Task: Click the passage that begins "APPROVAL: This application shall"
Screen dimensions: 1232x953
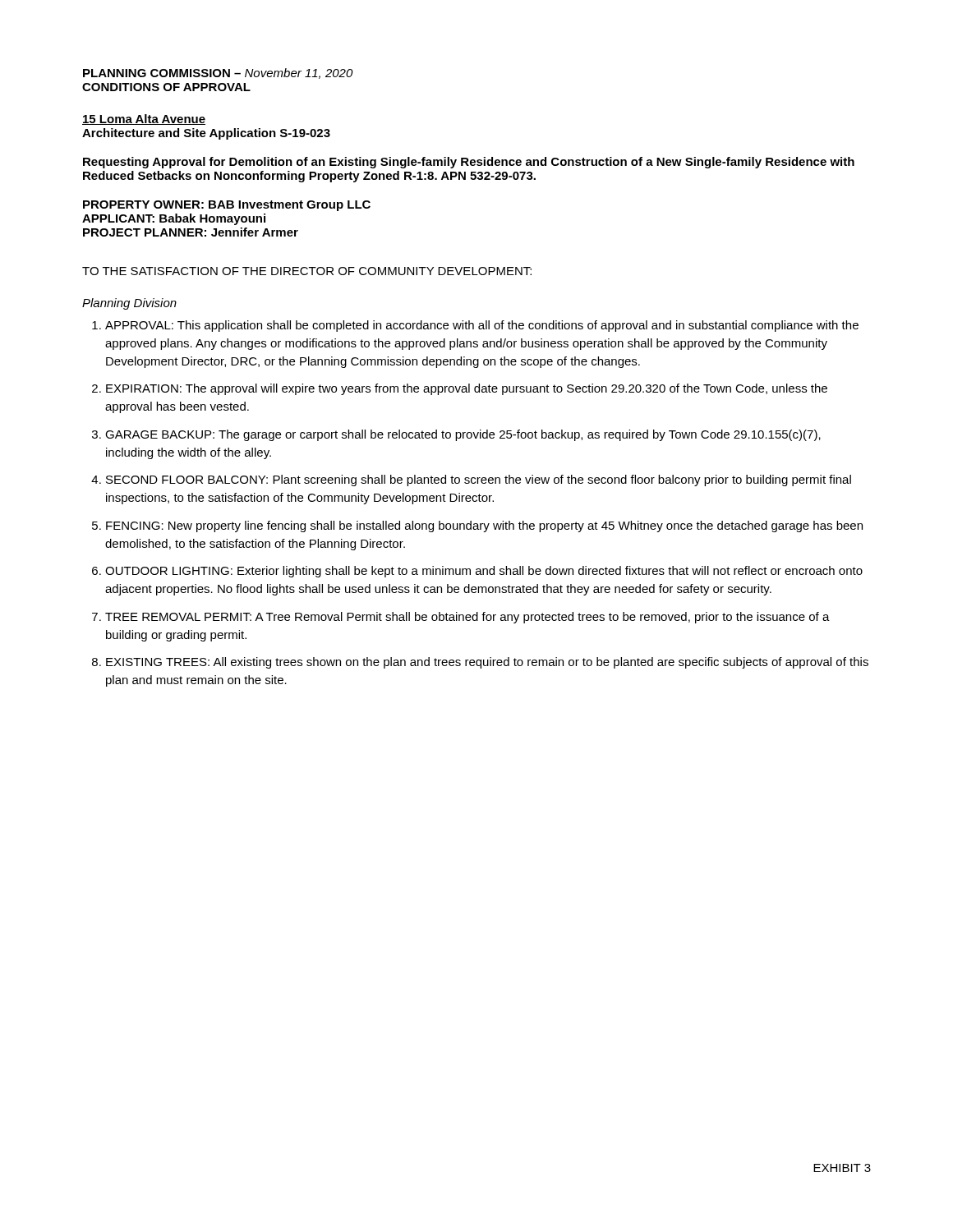Action: pyautogui.click(x=488, y=343)
